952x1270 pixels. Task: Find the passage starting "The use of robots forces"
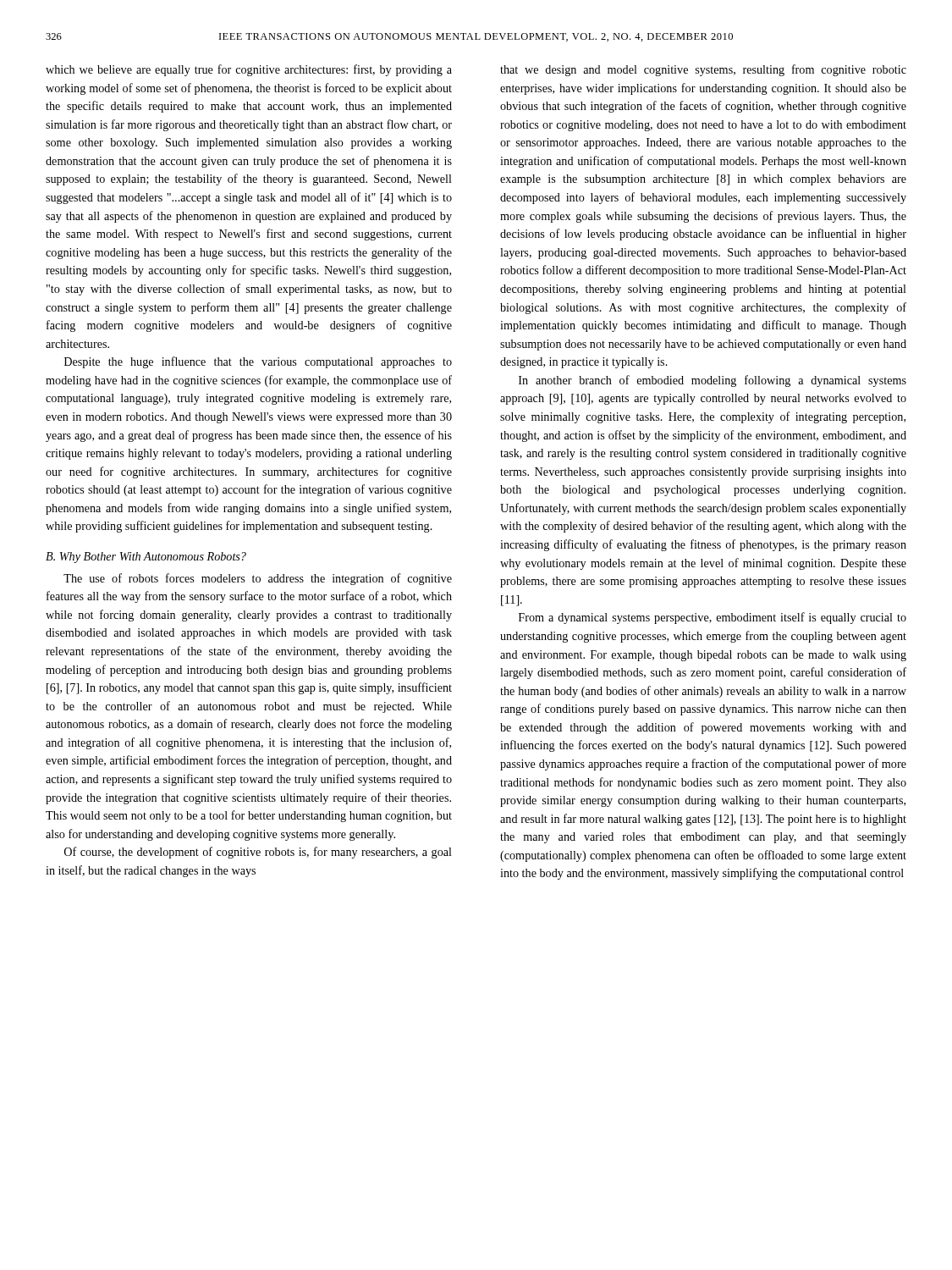(x=249, y=707)
